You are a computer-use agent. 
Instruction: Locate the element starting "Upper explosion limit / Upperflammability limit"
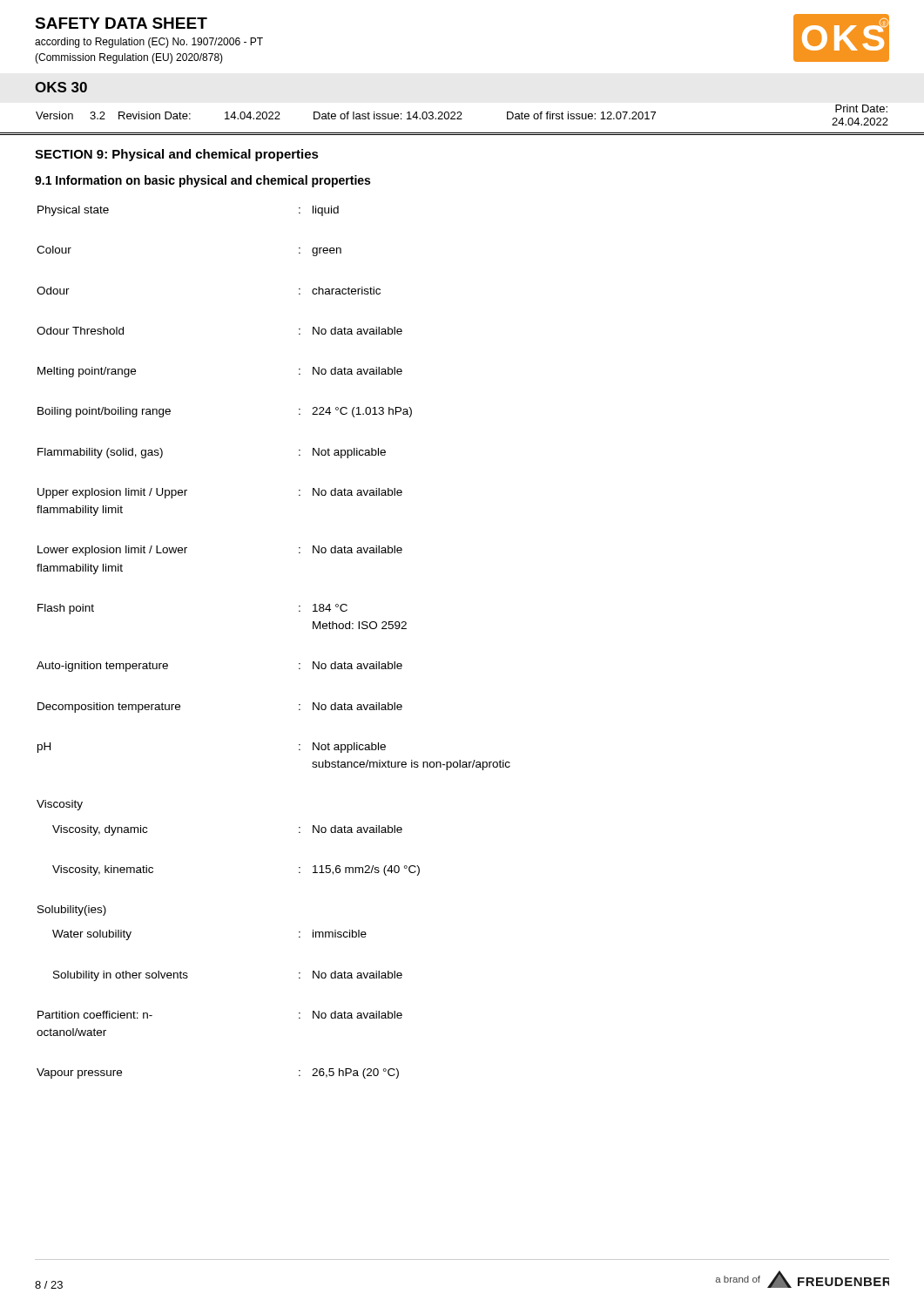(x=113, y=494)
